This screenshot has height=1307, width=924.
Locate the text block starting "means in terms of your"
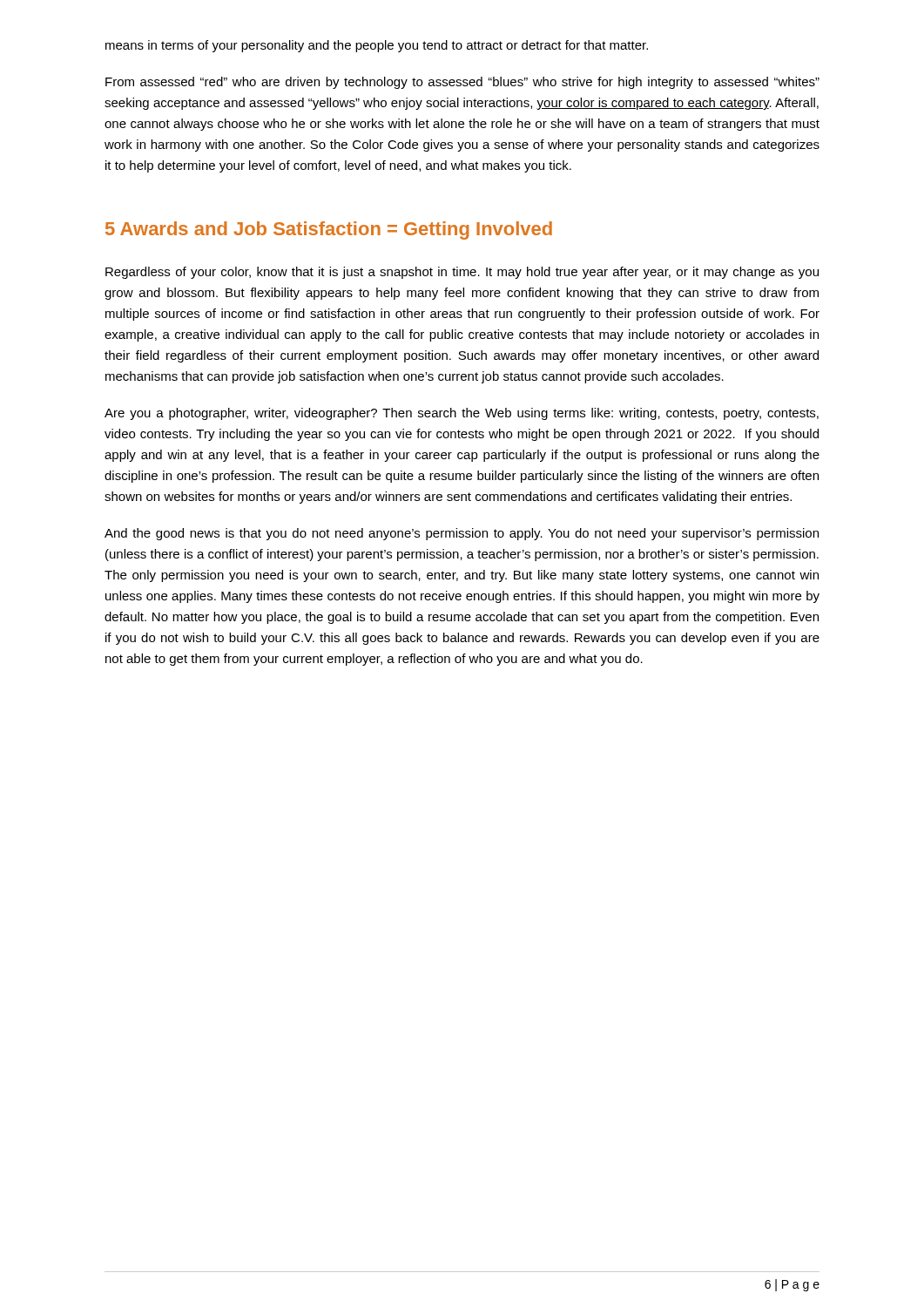pyautogui.click(x=377, y=45)
